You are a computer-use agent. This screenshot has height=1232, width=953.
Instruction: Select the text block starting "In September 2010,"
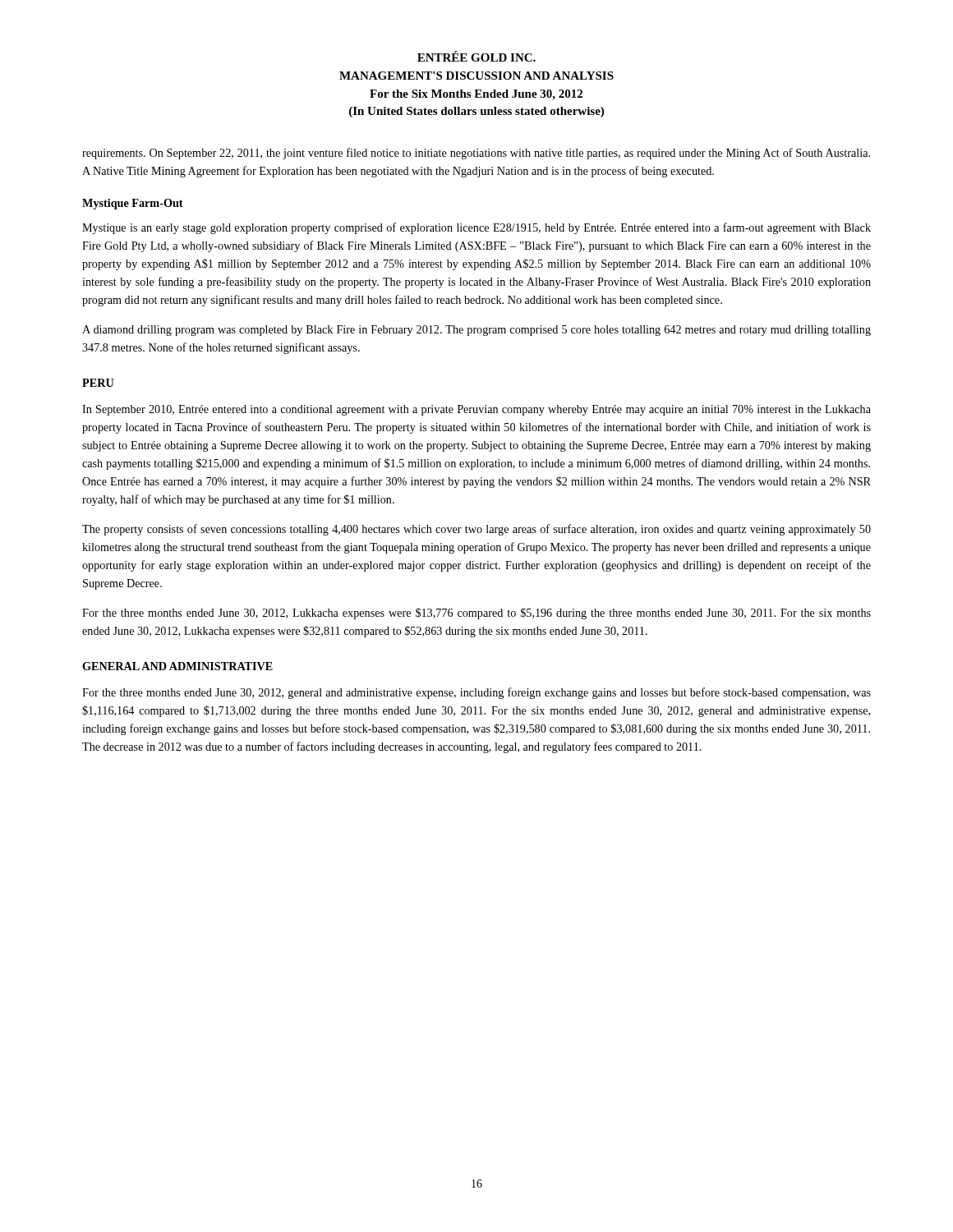point(476,454)
